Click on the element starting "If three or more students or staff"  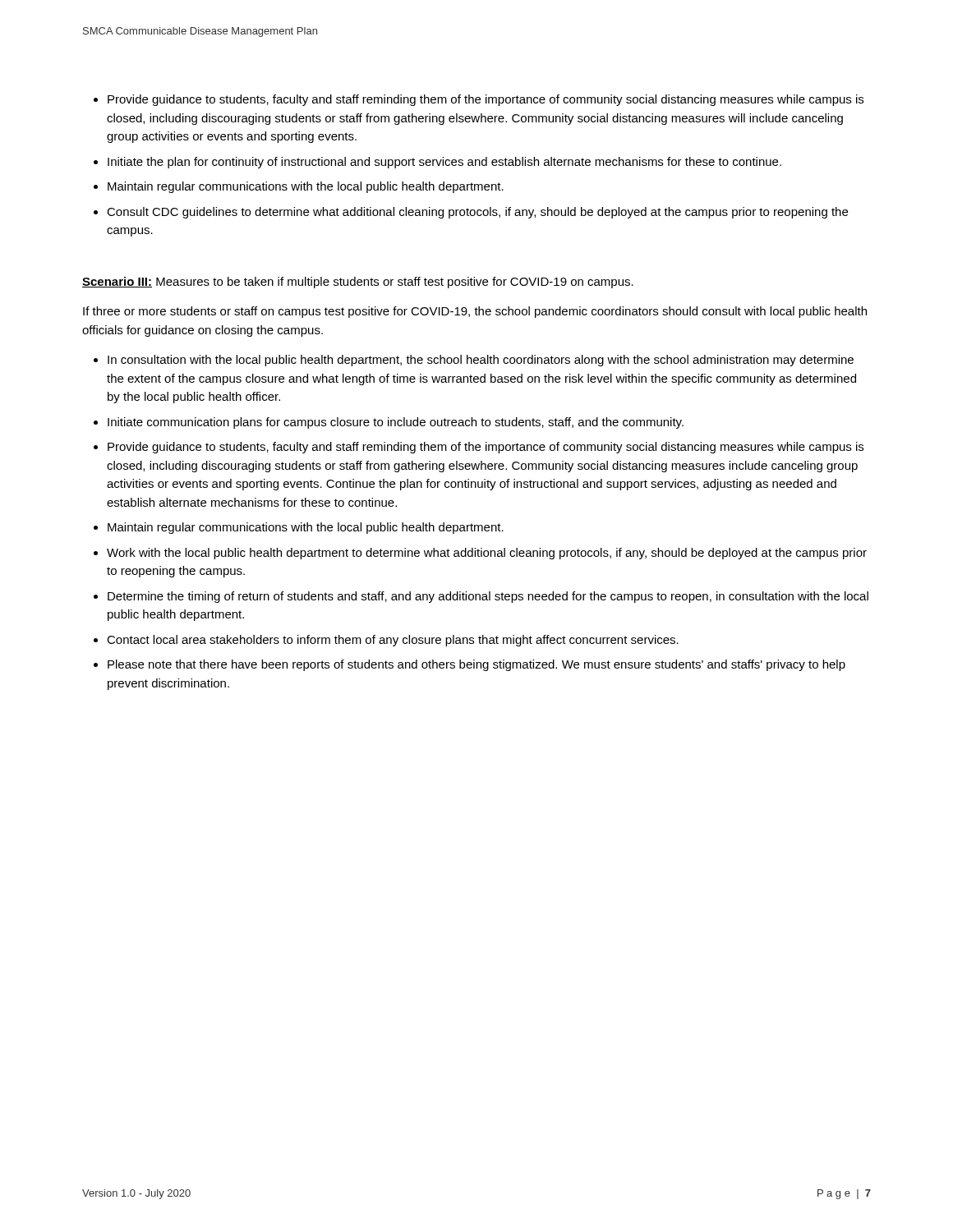pos(475,320)
